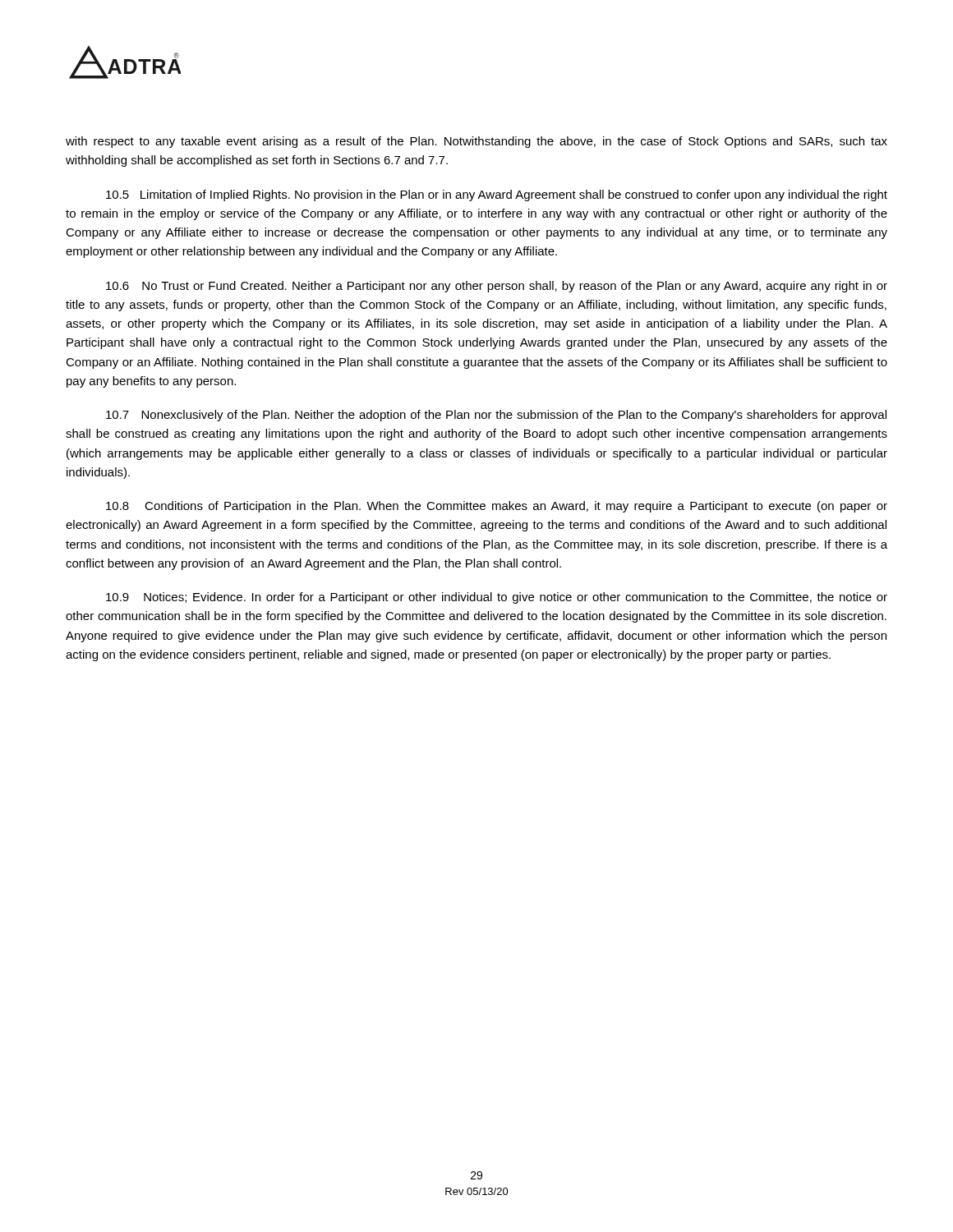The height and width of the screenshot is (1232, 953).
Task: Where is the passage that starts "7 Nonexclusively of the"?
Action: (476, 443)
